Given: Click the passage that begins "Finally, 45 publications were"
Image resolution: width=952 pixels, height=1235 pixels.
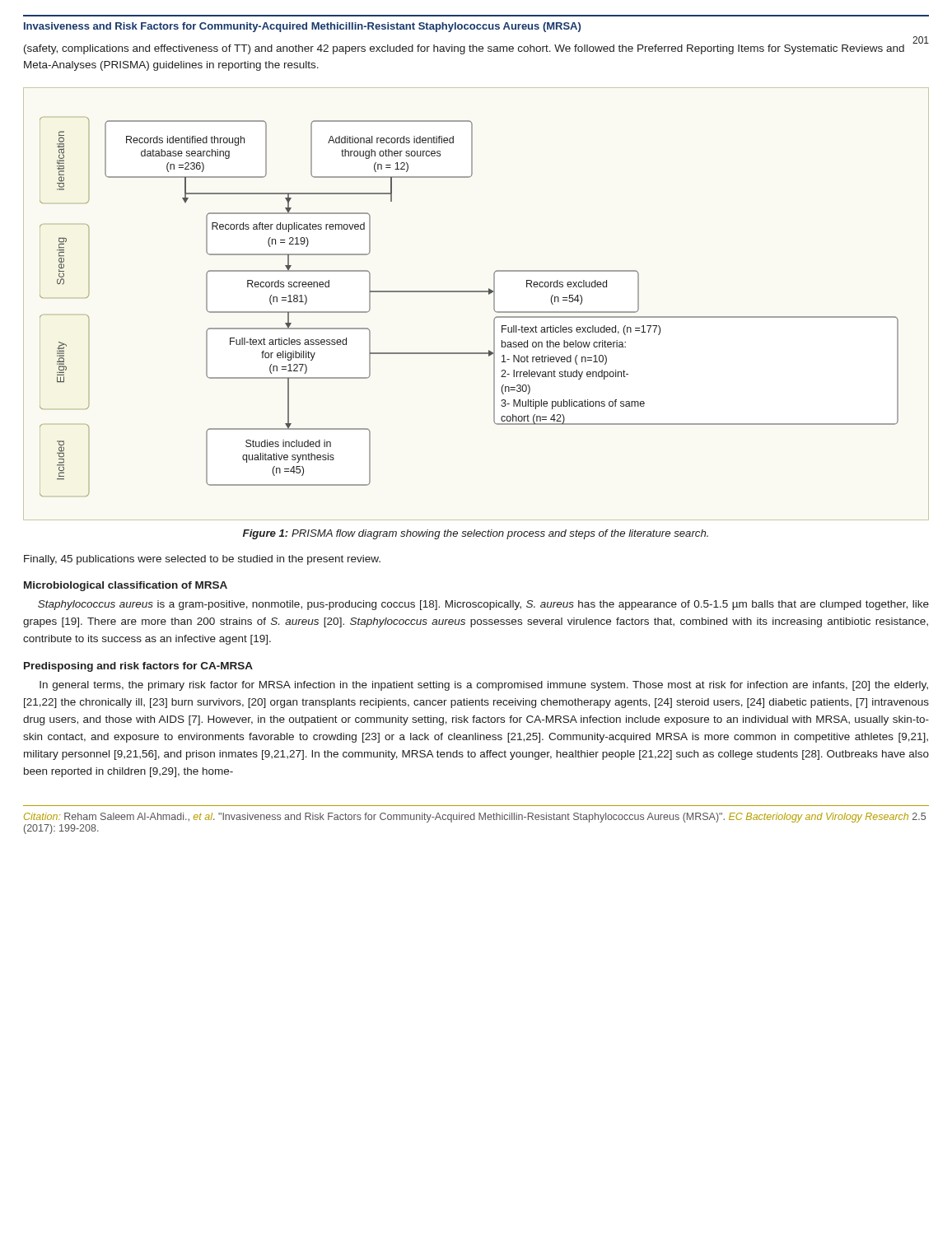Looking at the screenshot, I should (x=202, y=558).
